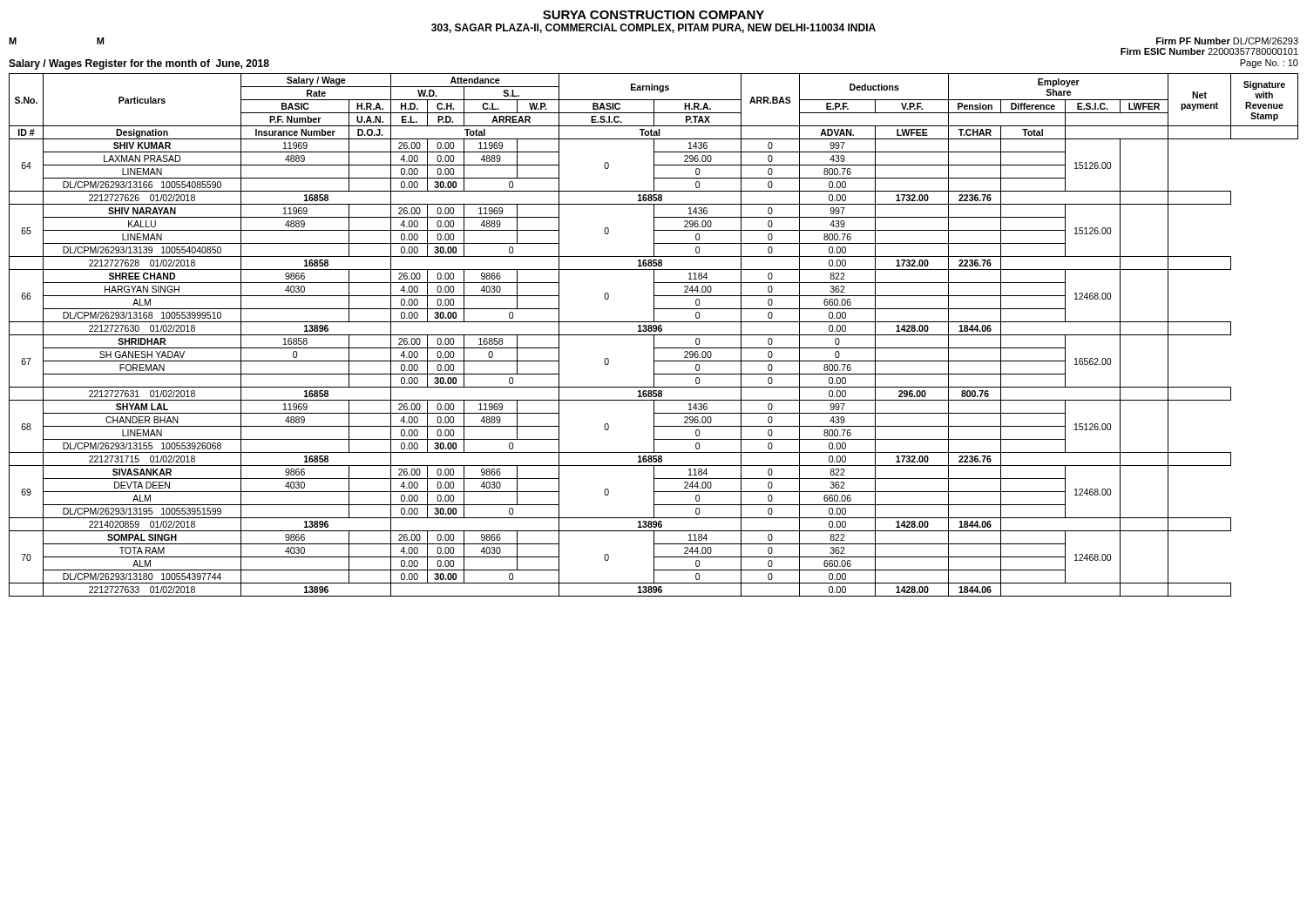This screenshot has height=924, width=1307.
Task: Find the text that says "Firm PF Number DL/CPM/26293 Firm ESIC Number 22000357780000101"
Action: 1209,46
